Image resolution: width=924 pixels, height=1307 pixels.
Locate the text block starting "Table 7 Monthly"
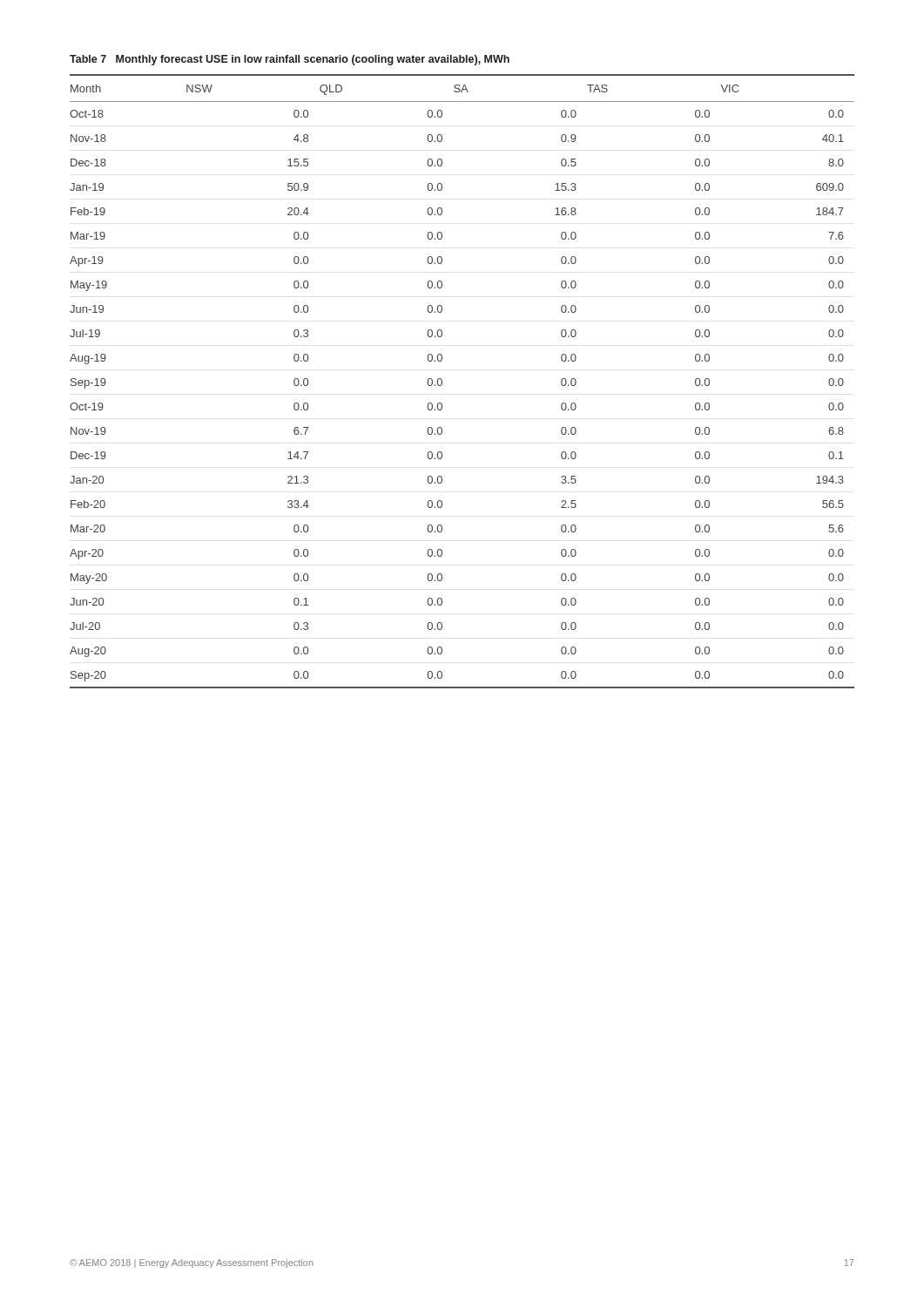290,59
